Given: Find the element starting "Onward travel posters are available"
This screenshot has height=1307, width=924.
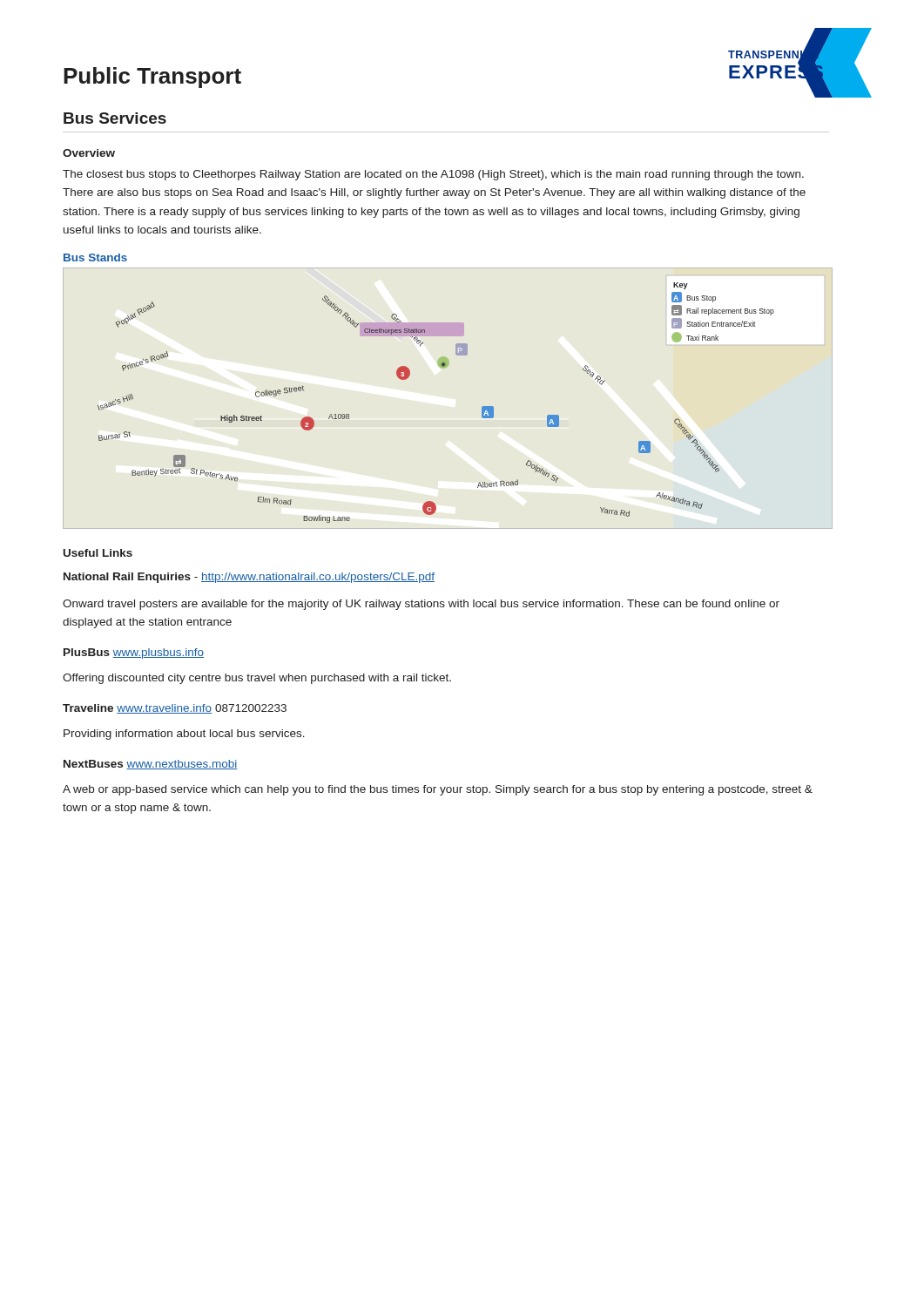Looking at the screenshot, I should 421,613.
